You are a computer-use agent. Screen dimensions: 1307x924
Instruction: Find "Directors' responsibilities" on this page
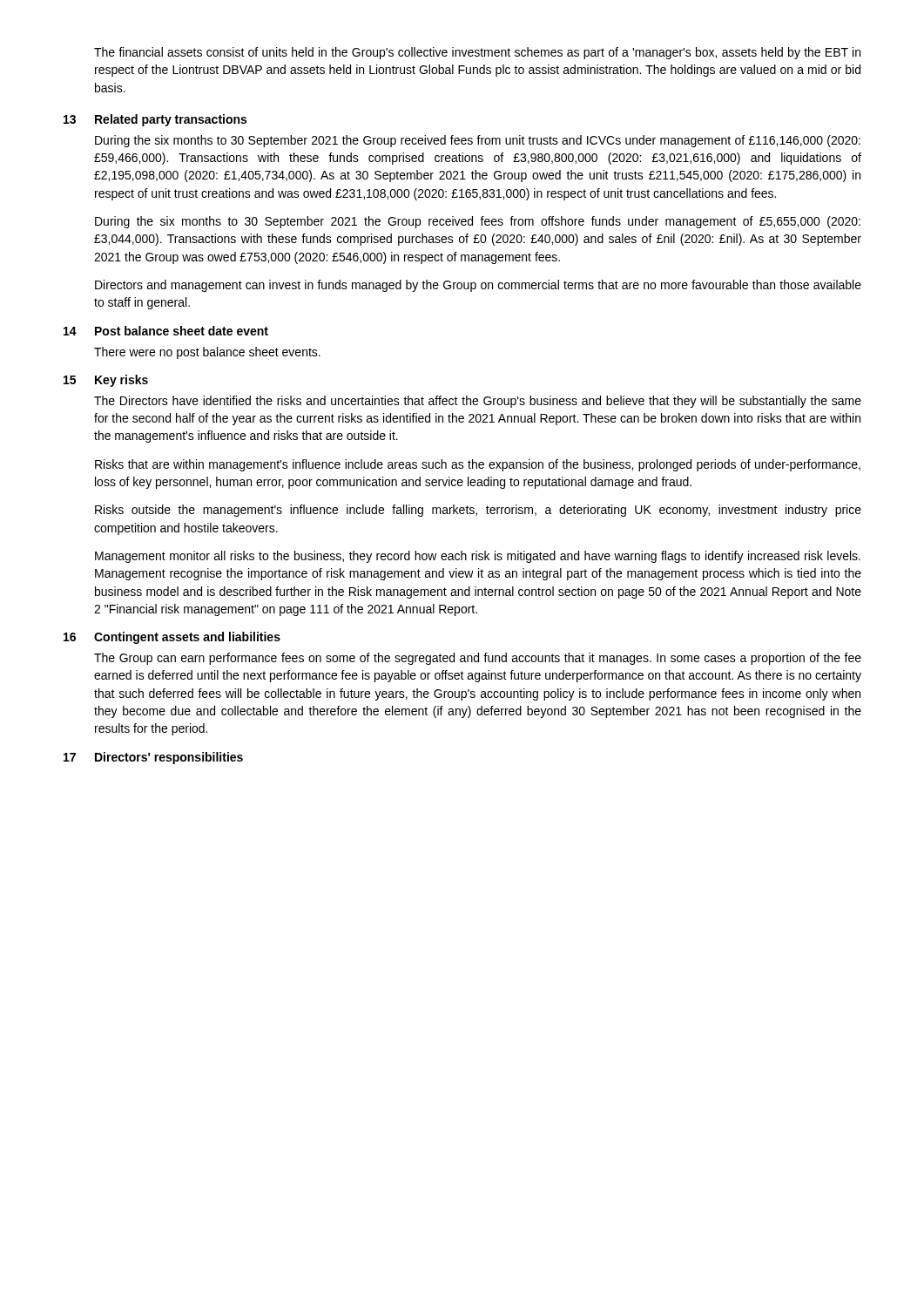(169, 757)
